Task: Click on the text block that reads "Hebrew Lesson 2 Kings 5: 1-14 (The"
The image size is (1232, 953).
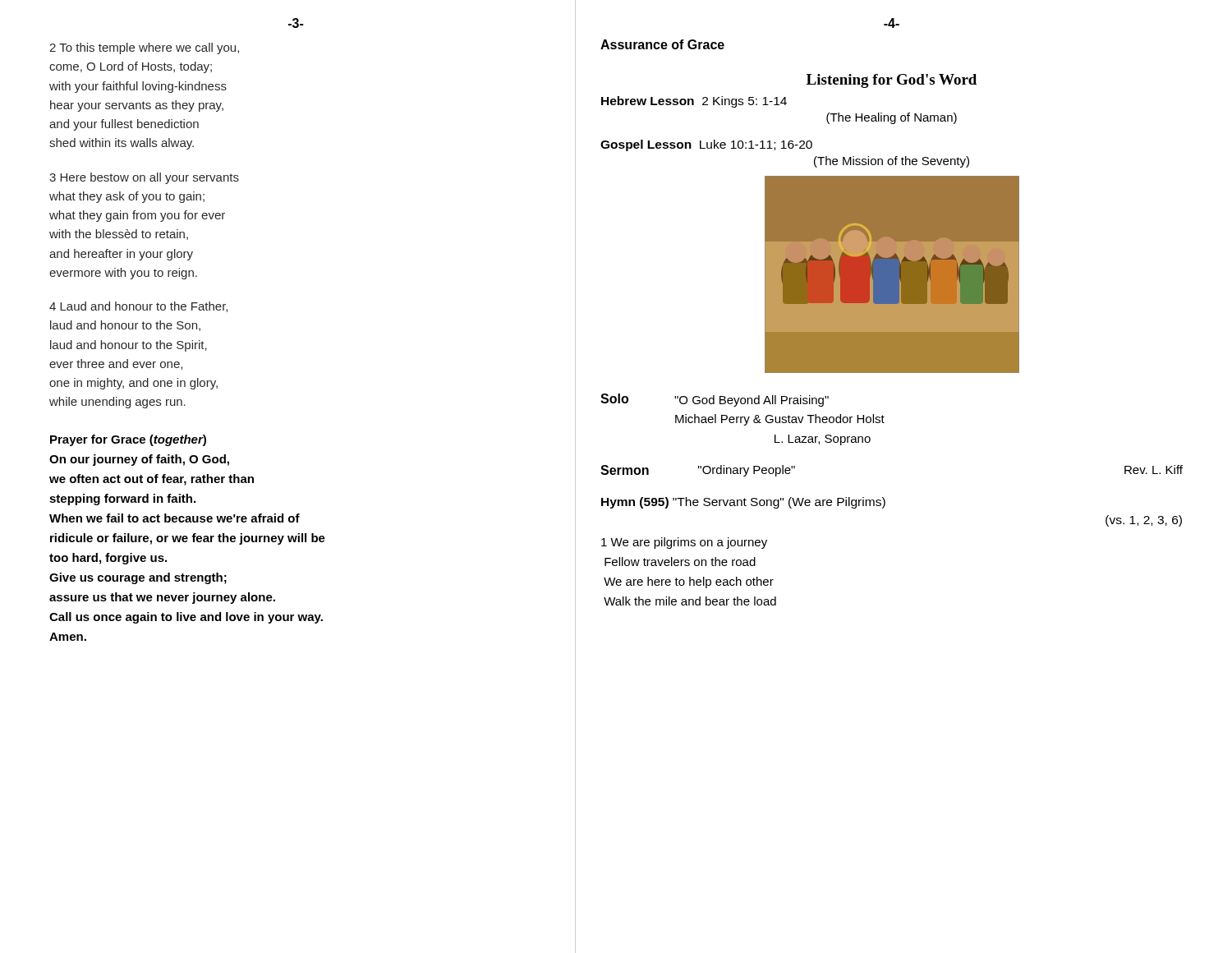Action: (x=892, y=109)
